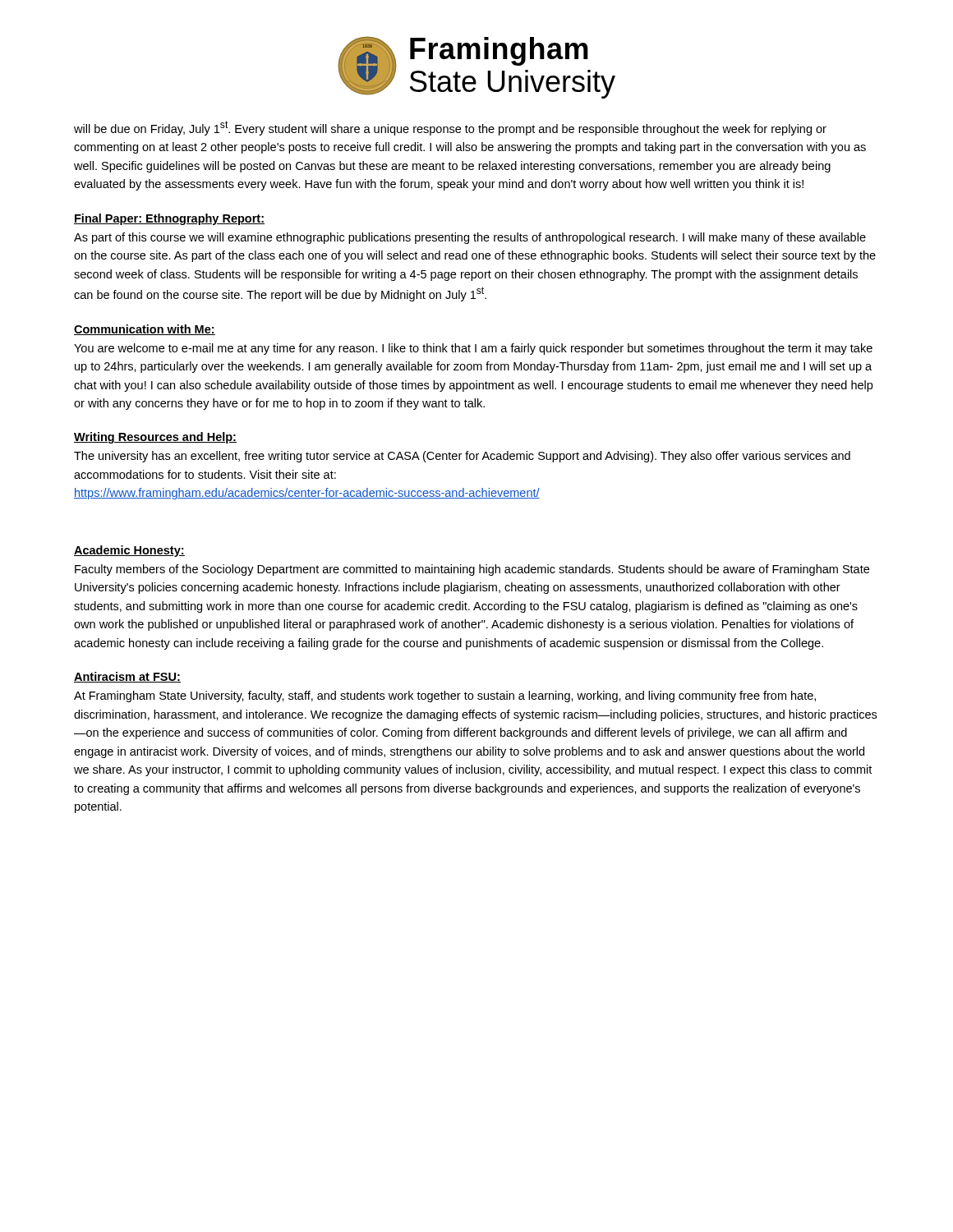This screenshot has height=1232, width=953.
Task: Find the text block with the text "As part of this course we will"
Action: (475, 266)
